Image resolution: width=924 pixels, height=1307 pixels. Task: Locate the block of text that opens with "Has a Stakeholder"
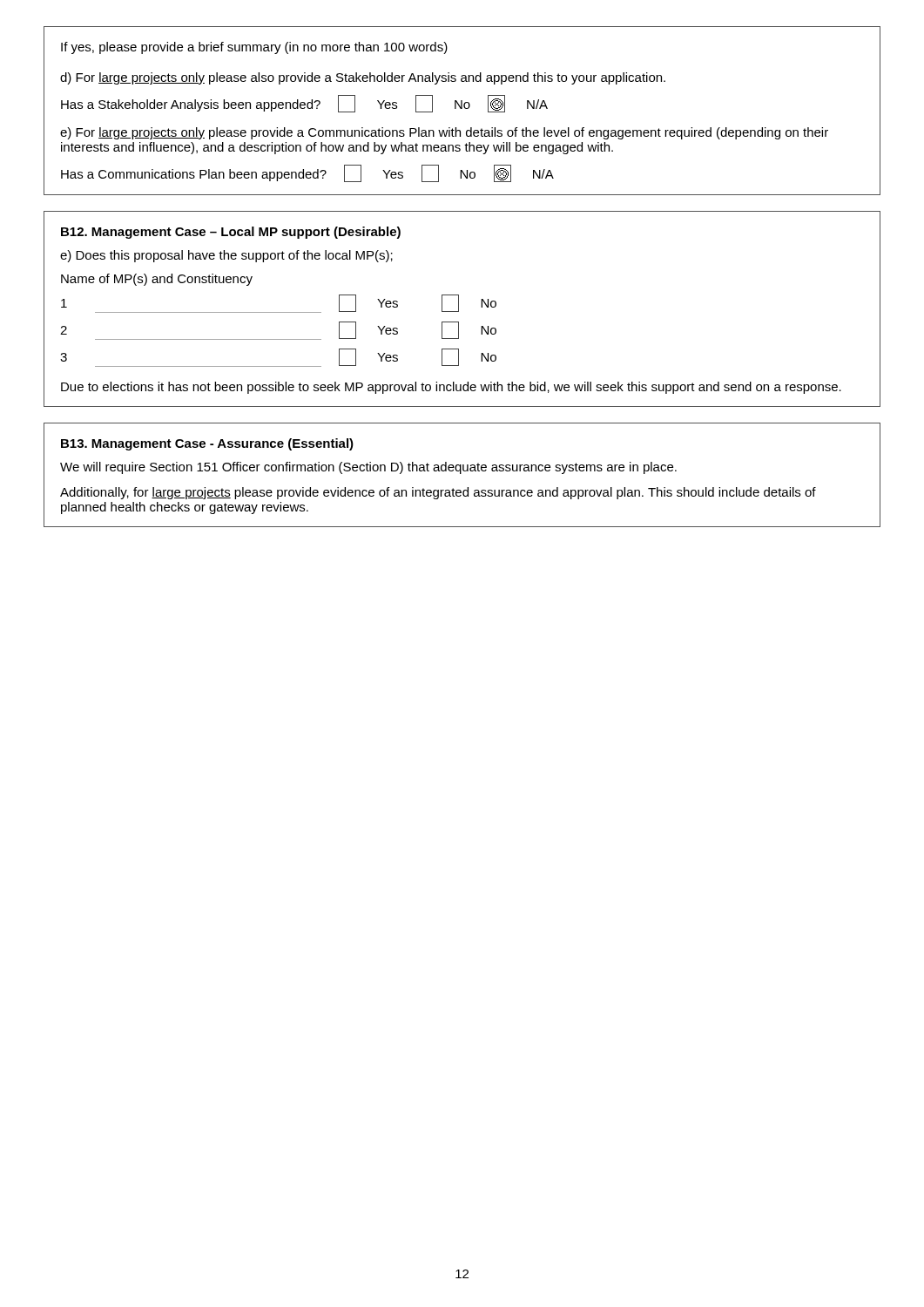click(x=304, y=104)
